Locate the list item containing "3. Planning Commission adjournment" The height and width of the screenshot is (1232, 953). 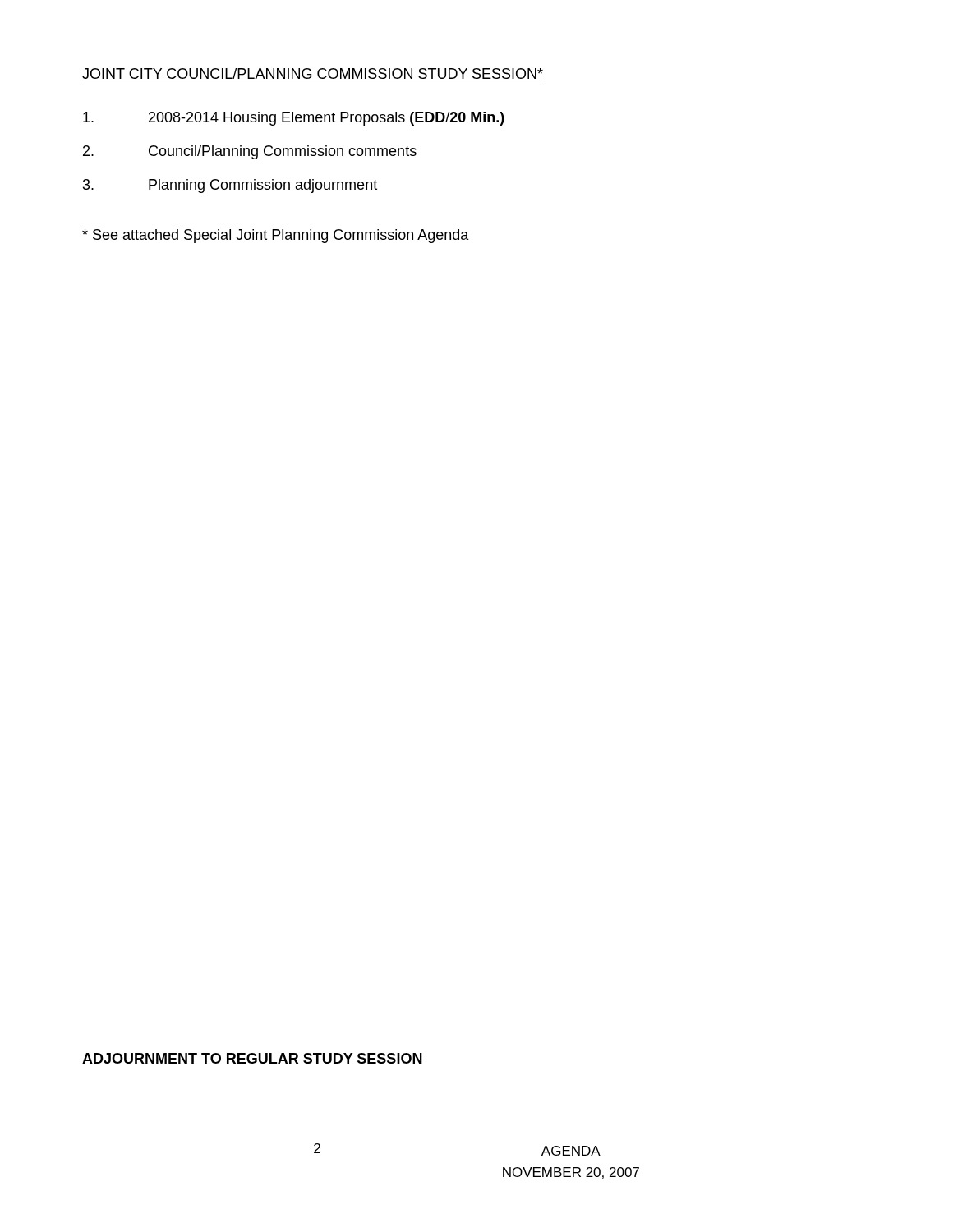tap(230, 186)
